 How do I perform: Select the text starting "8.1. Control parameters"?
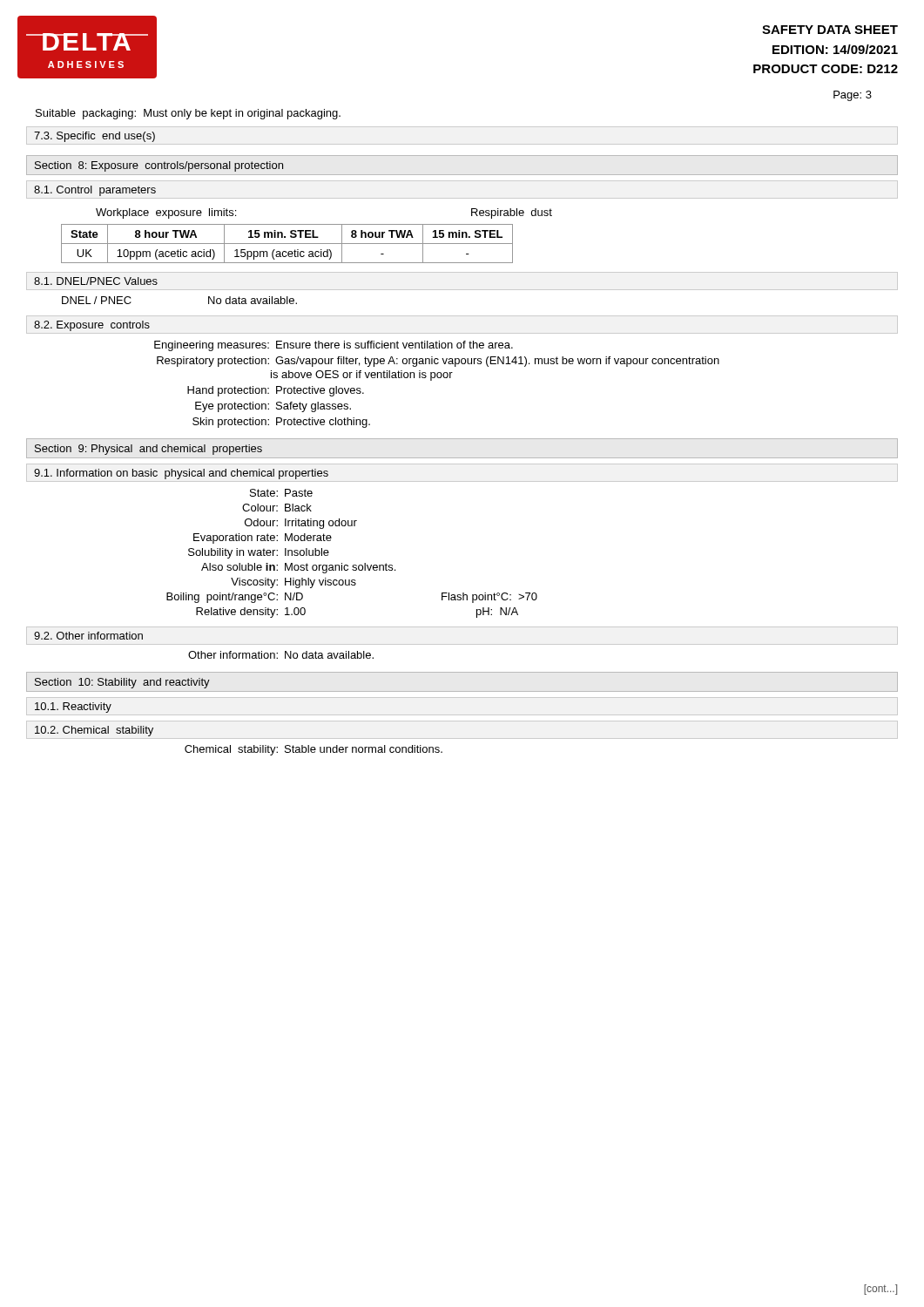[95, 189]
